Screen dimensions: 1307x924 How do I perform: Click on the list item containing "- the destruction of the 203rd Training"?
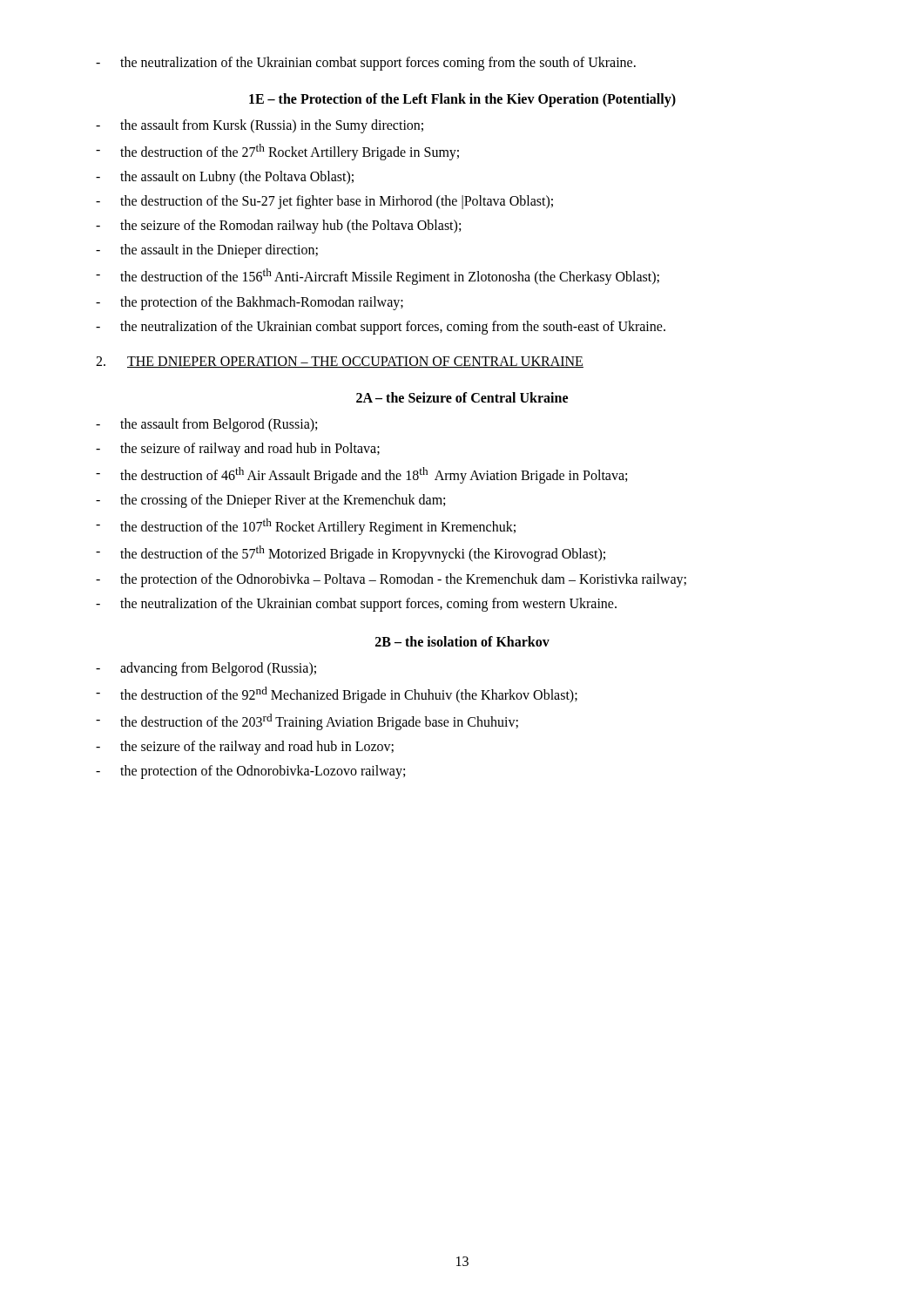coord(462,721)
